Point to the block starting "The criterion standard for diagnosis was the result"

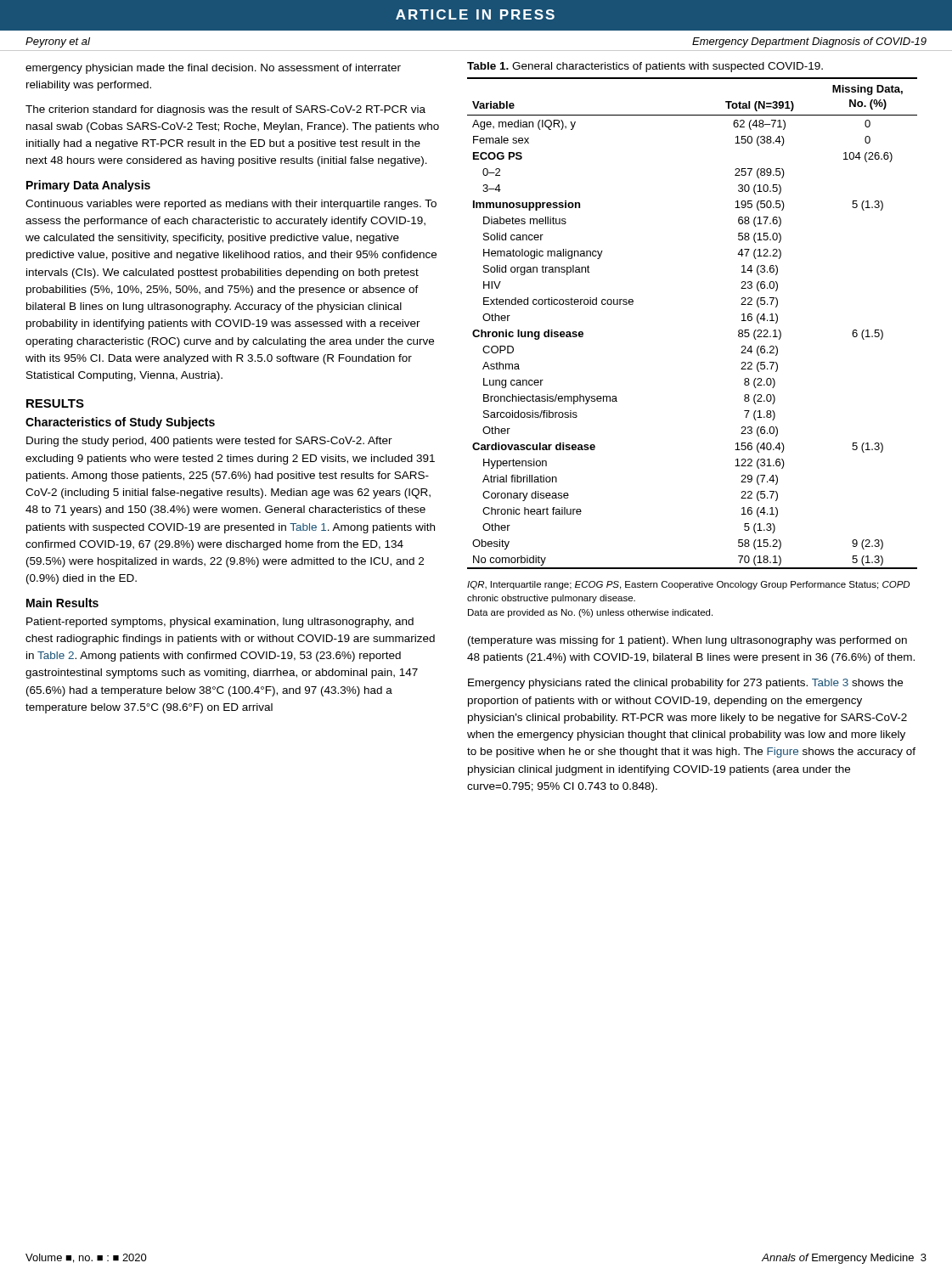pyautogui.click(x=232, y=134)
